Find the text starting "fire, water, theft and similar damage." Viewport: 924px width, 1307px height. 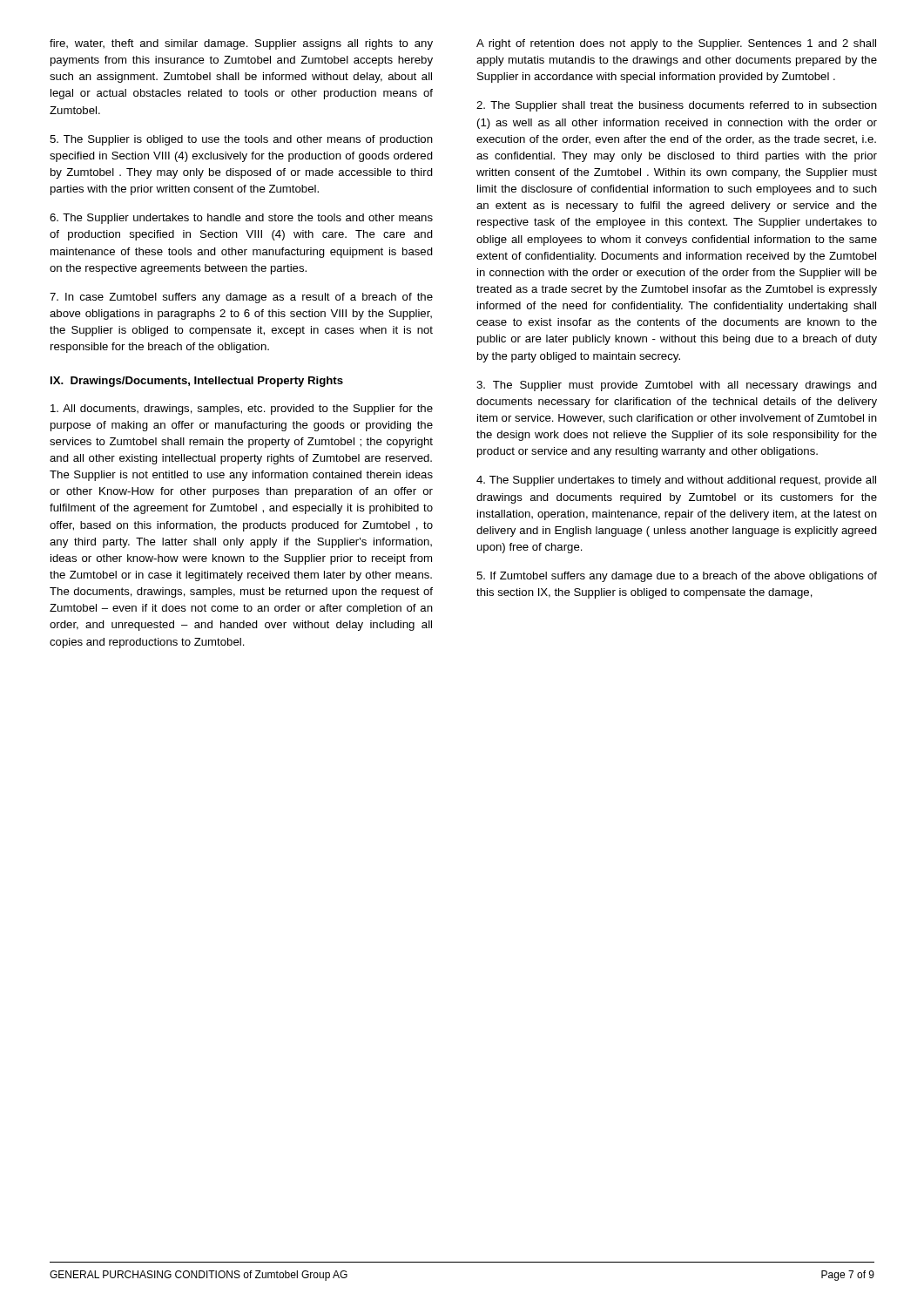click(x=241, y=76)
